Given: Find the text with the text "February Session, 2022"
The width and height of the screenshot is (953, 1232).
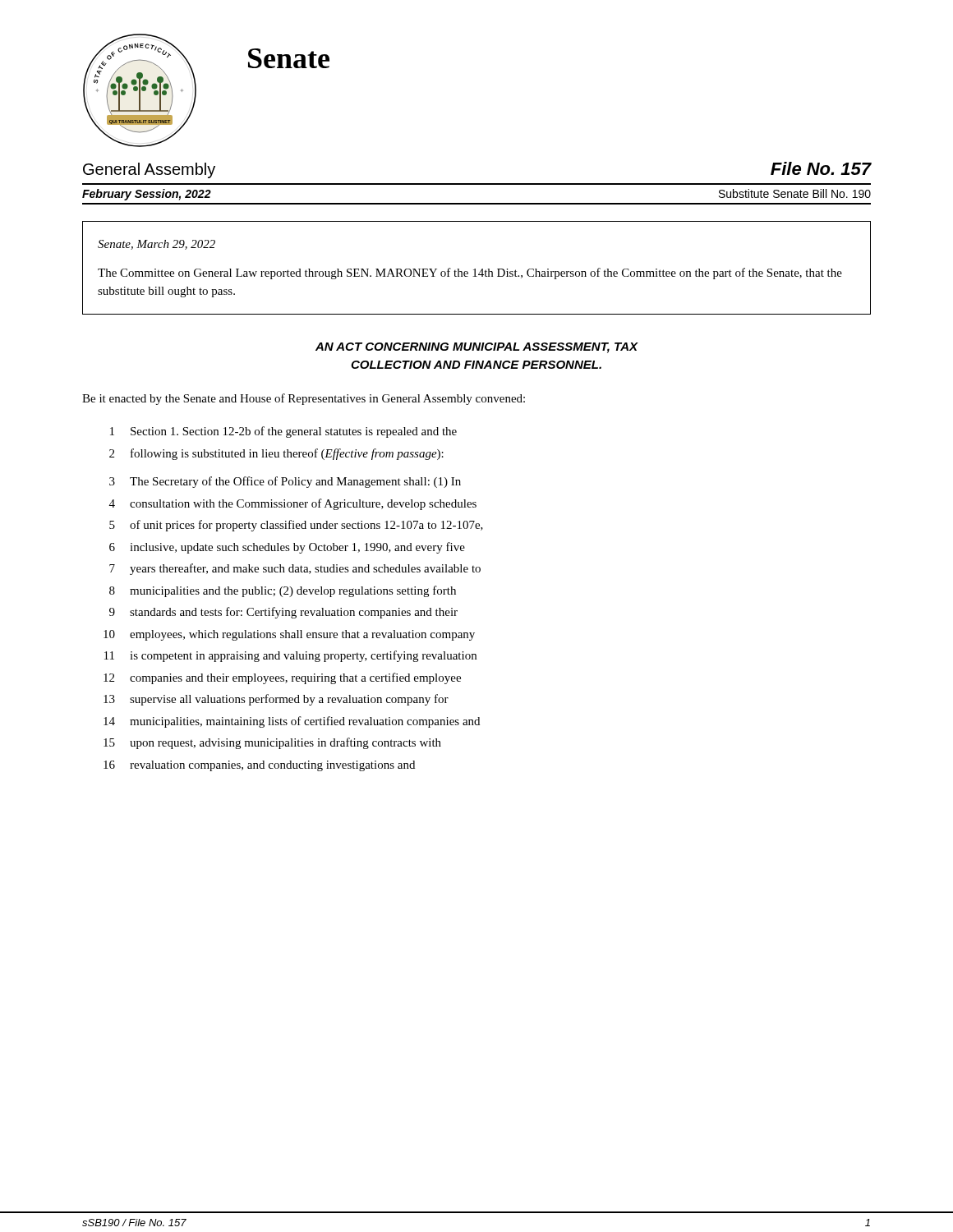Looking at the screenshot, I should point(146,194).
